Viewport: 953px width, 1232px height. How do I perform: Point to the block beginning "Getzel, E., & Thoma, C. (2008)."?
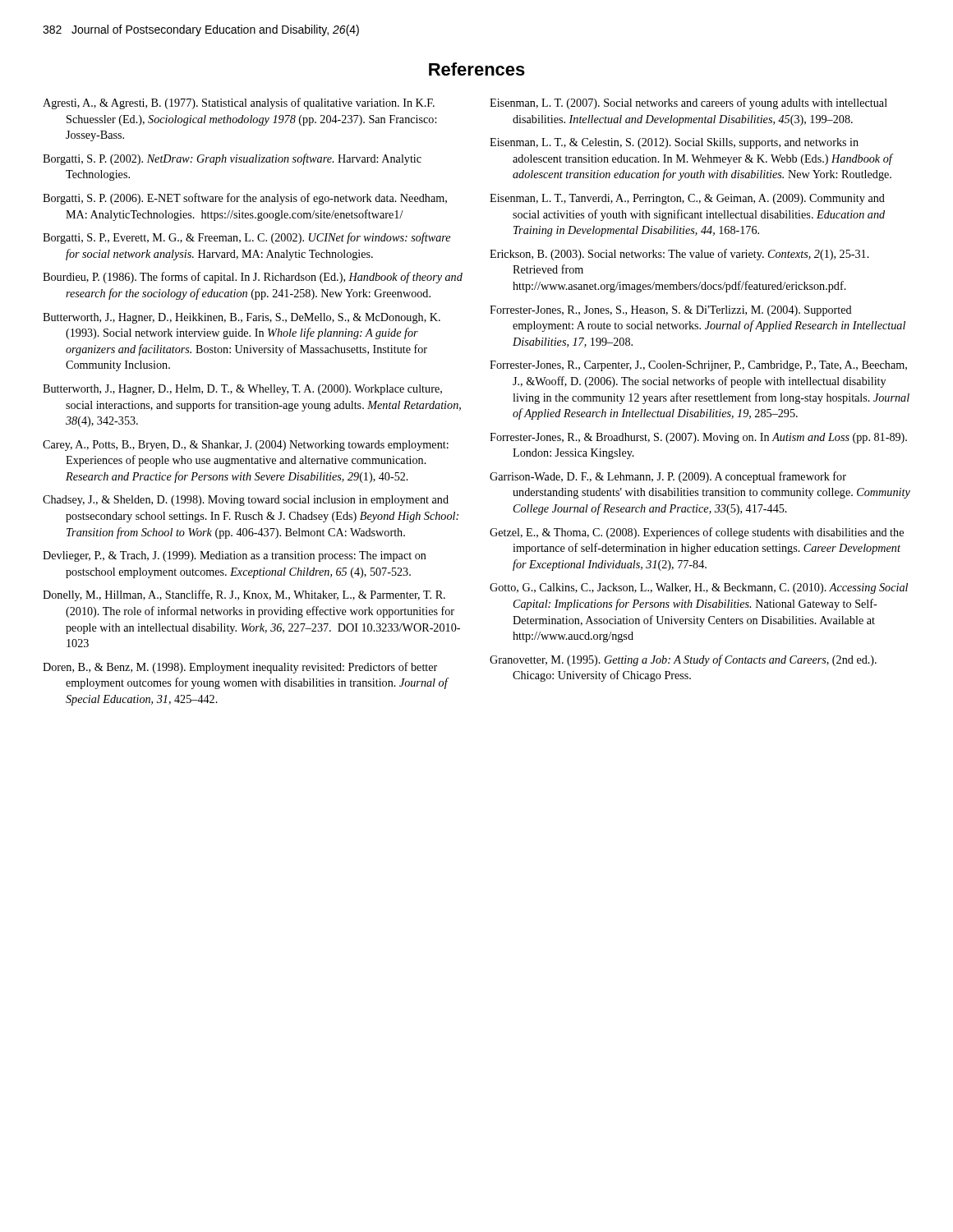pos(697,548)
